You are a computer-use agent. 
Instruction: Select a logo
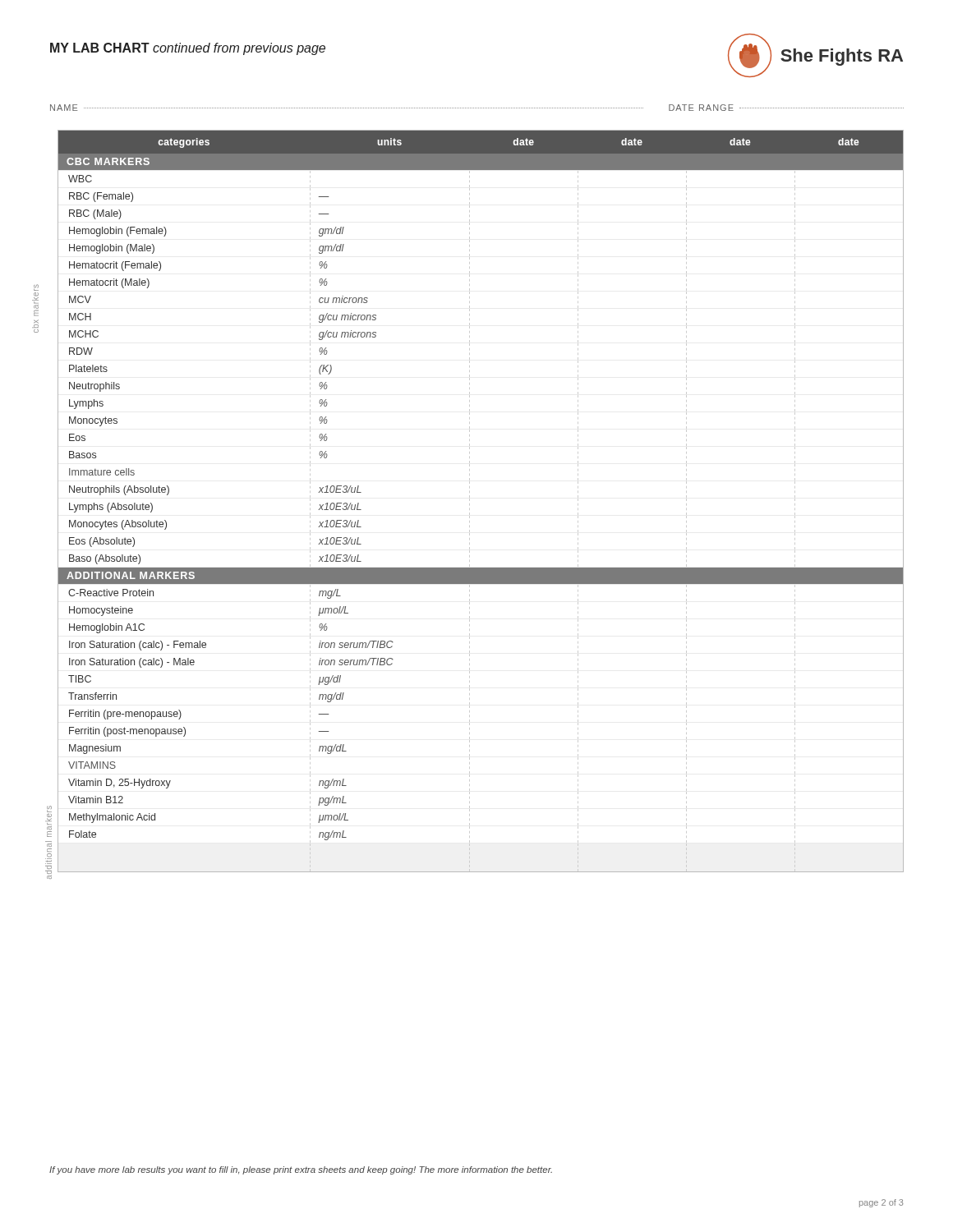(x=815, y=55)
